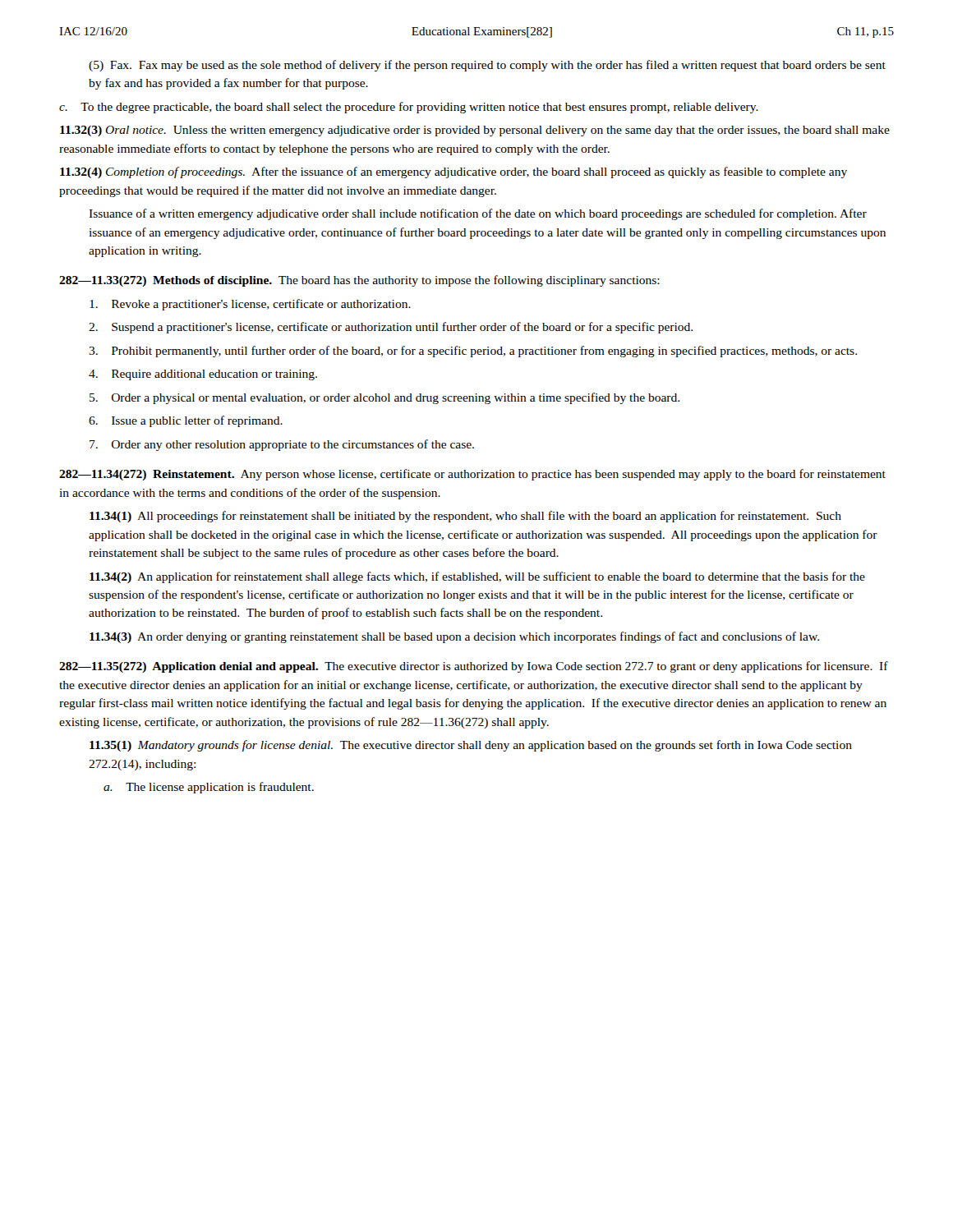Viewport: 953px width, 1232px height.
Task: Find the text block that says "(5) Fax. Fax may be"
Action: tap(491, 74)
